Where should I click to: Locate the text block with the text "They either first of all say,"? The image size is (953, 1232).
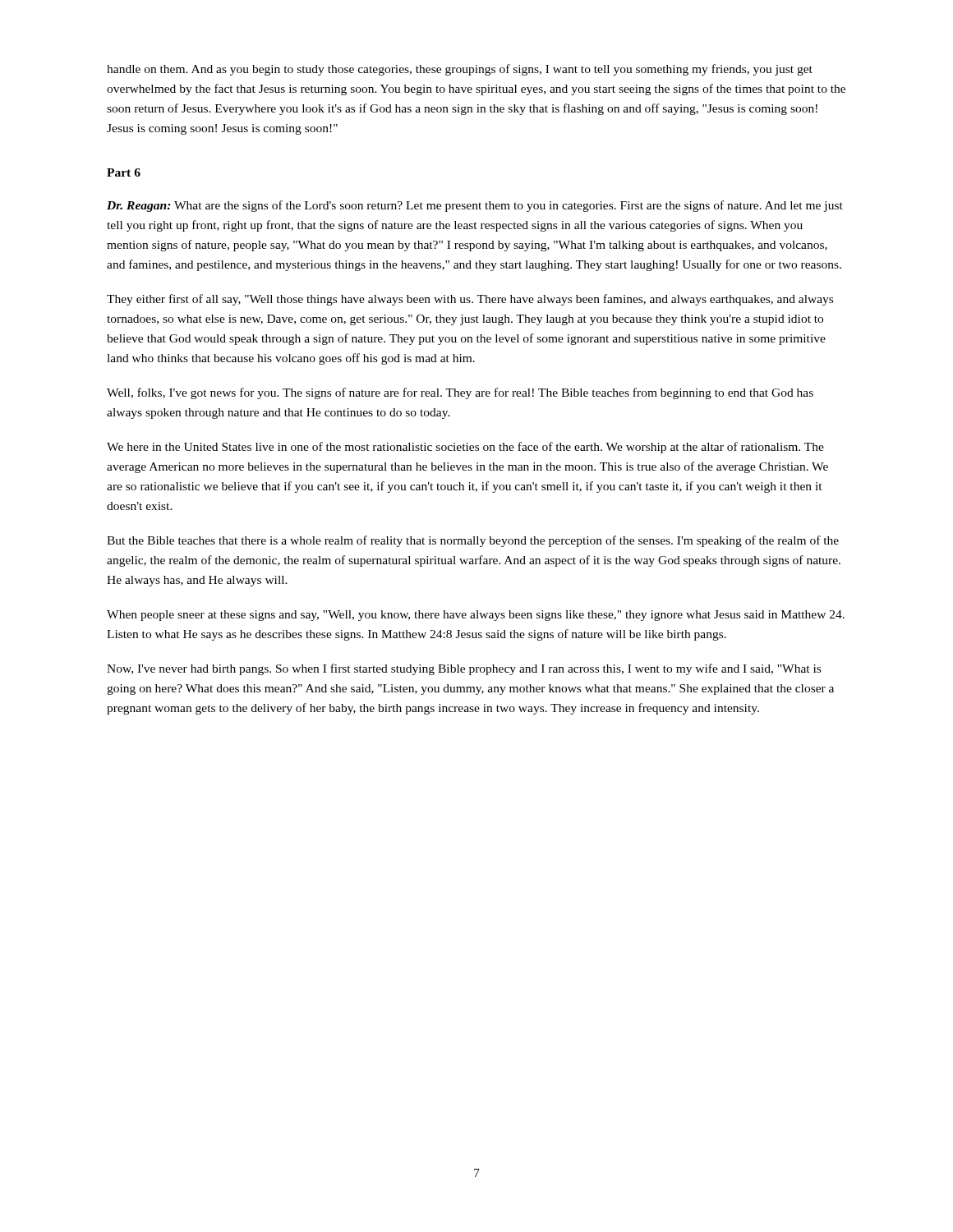click(x=470, y=328)
